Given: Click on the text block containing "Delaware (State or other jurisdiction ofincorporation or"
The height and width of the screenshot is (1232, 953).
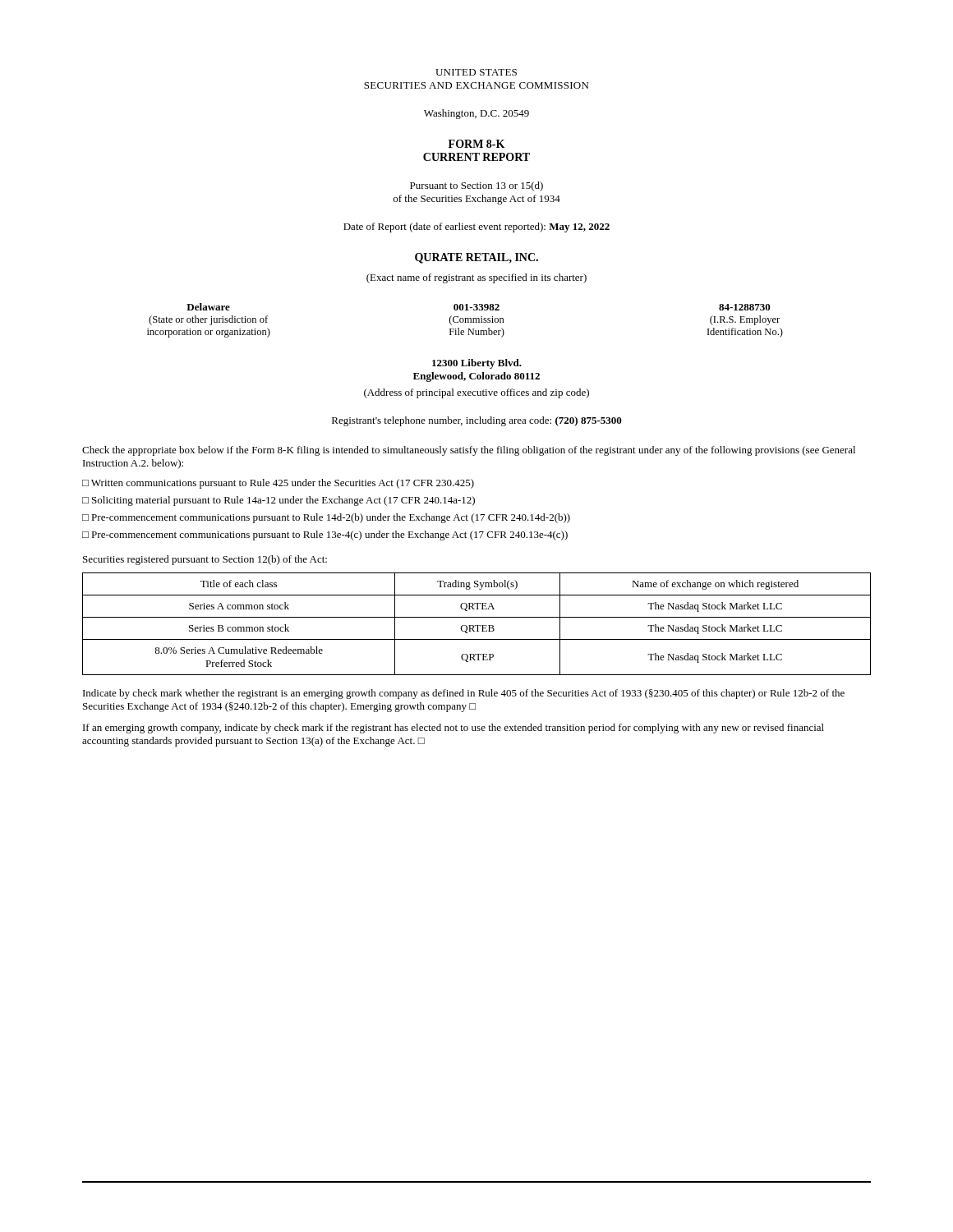Looking at the screenshot, I should tap(476, 320).
